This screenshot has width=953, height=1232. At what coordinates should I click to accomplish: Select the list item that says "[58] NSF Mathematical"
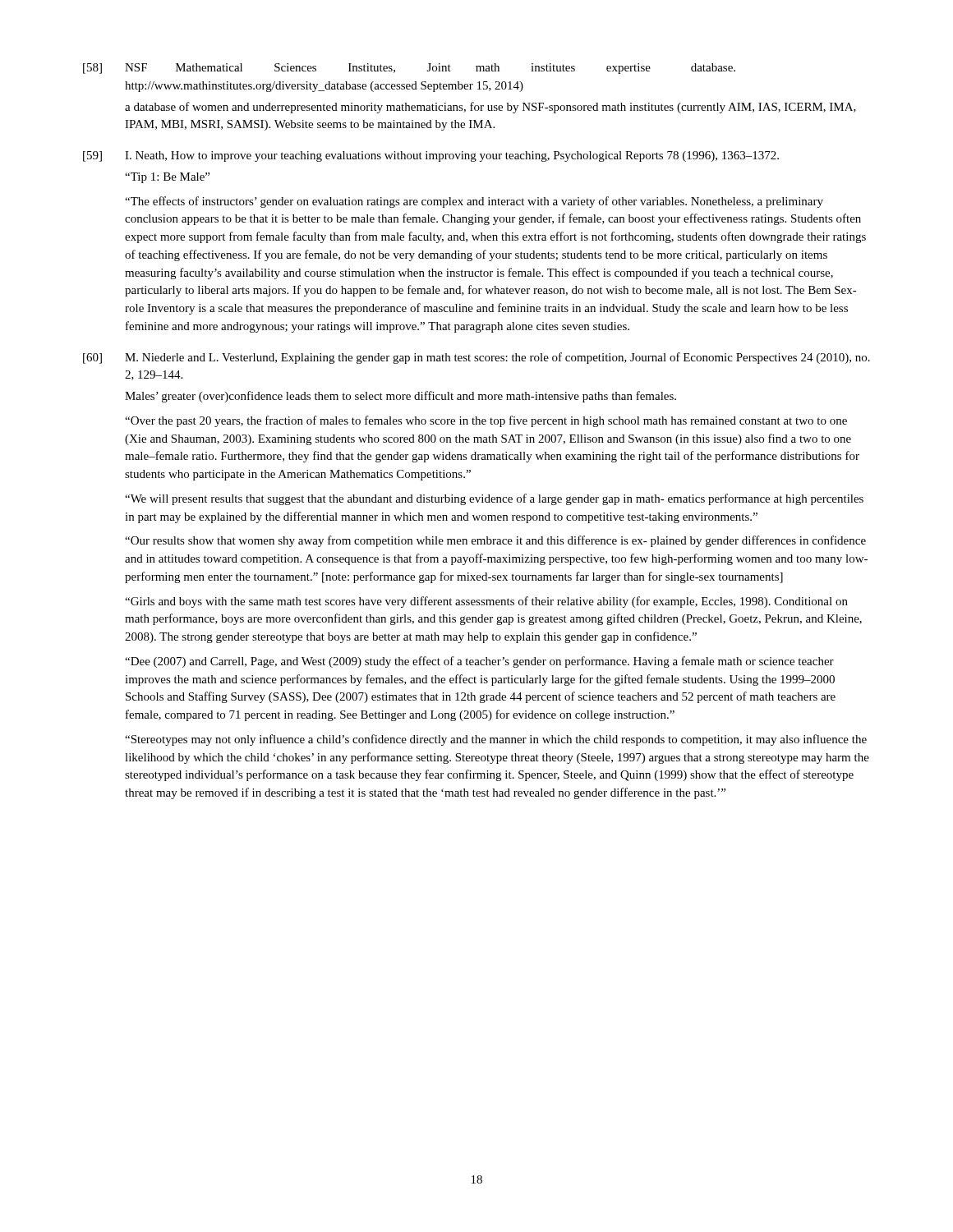pos(476,77)
